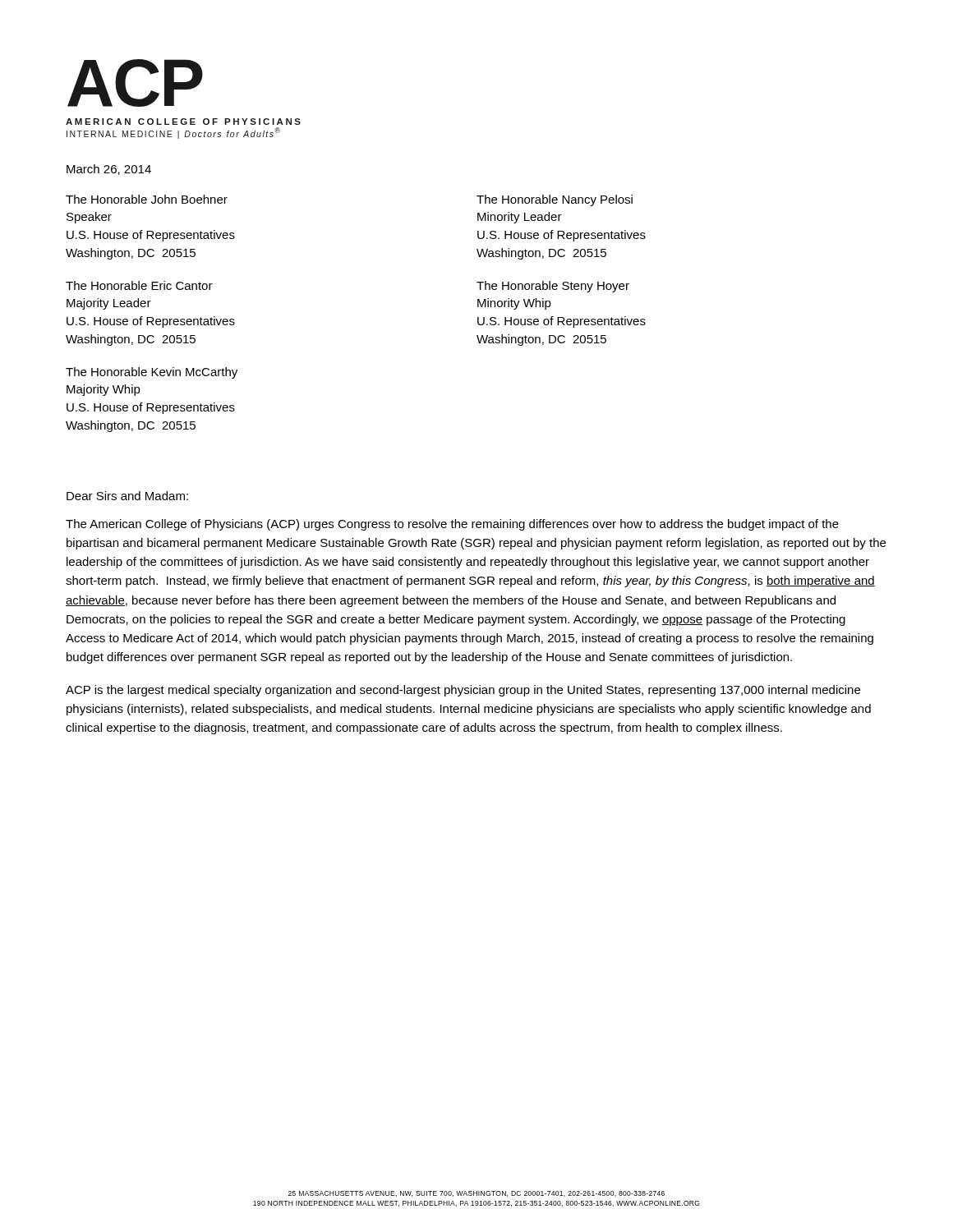Locate the element starting "The Honorable Kevin McCarthy Majority Whip U.S. House"
This screenshot has height=1232, width=953.
(x=152, y=398)
